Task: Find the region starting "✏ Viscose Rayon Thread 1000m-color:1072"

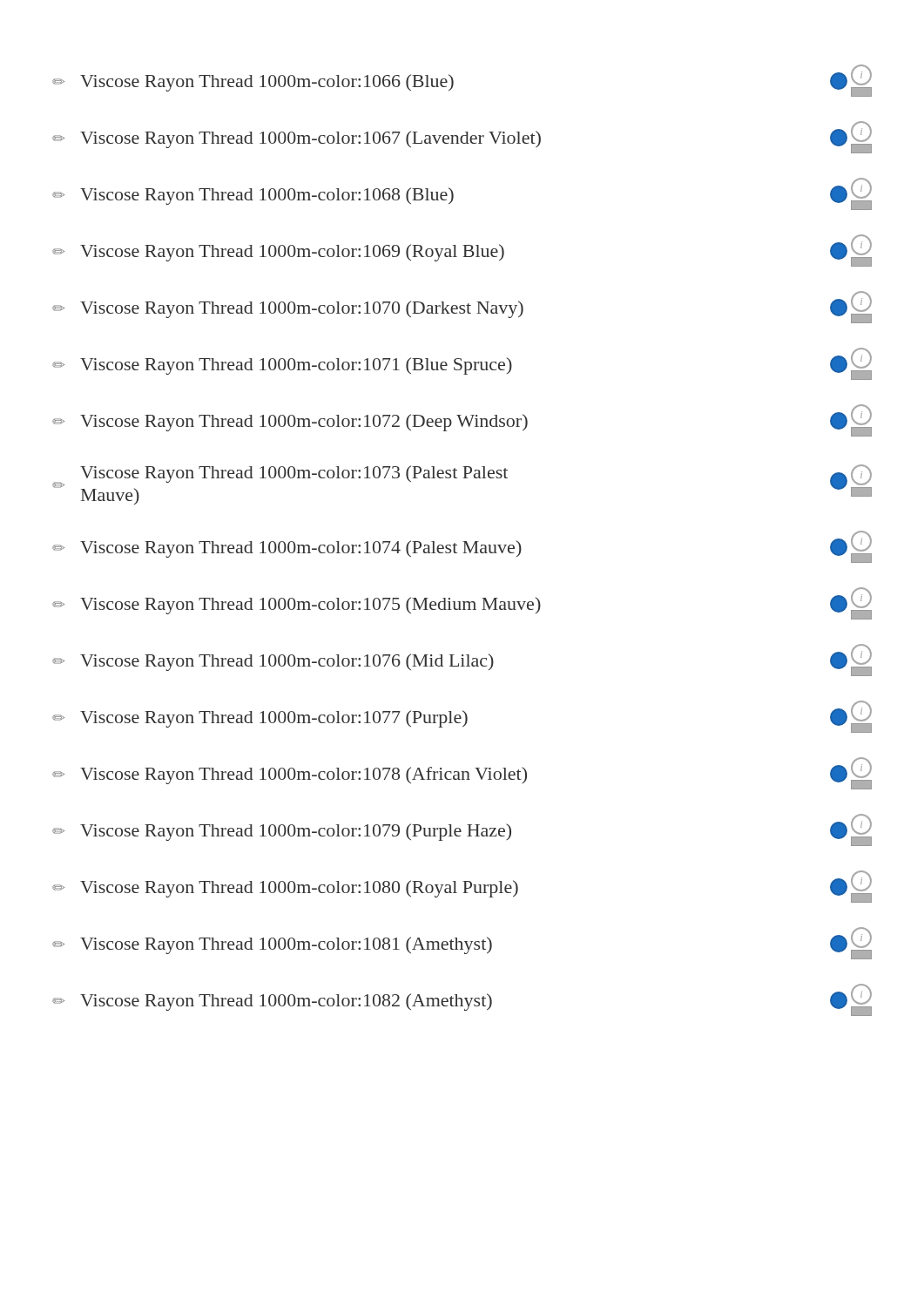Action: tap(462, 420)
